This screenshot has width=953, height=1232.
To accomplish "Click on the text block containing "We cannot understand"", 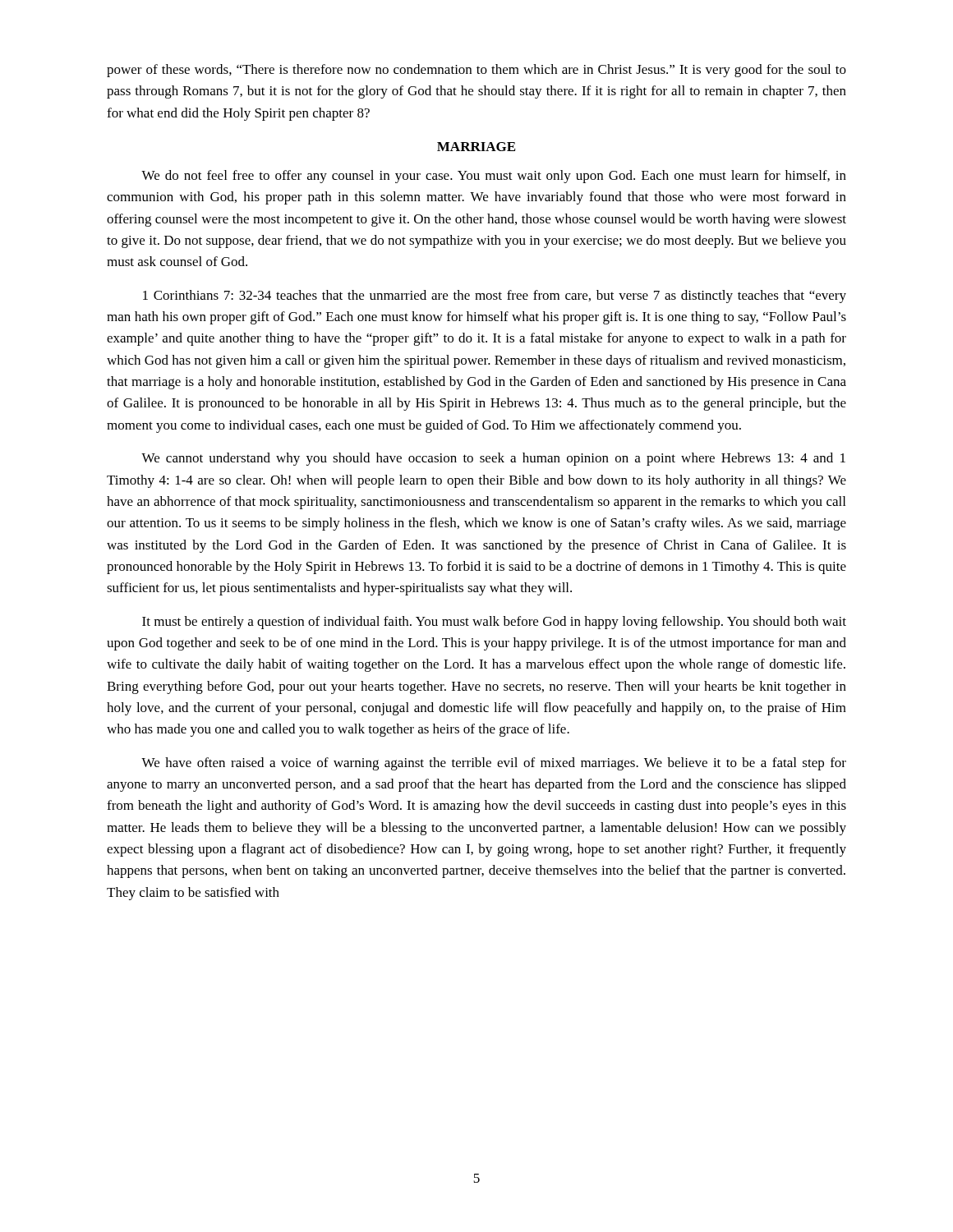I will coord(476,523).
